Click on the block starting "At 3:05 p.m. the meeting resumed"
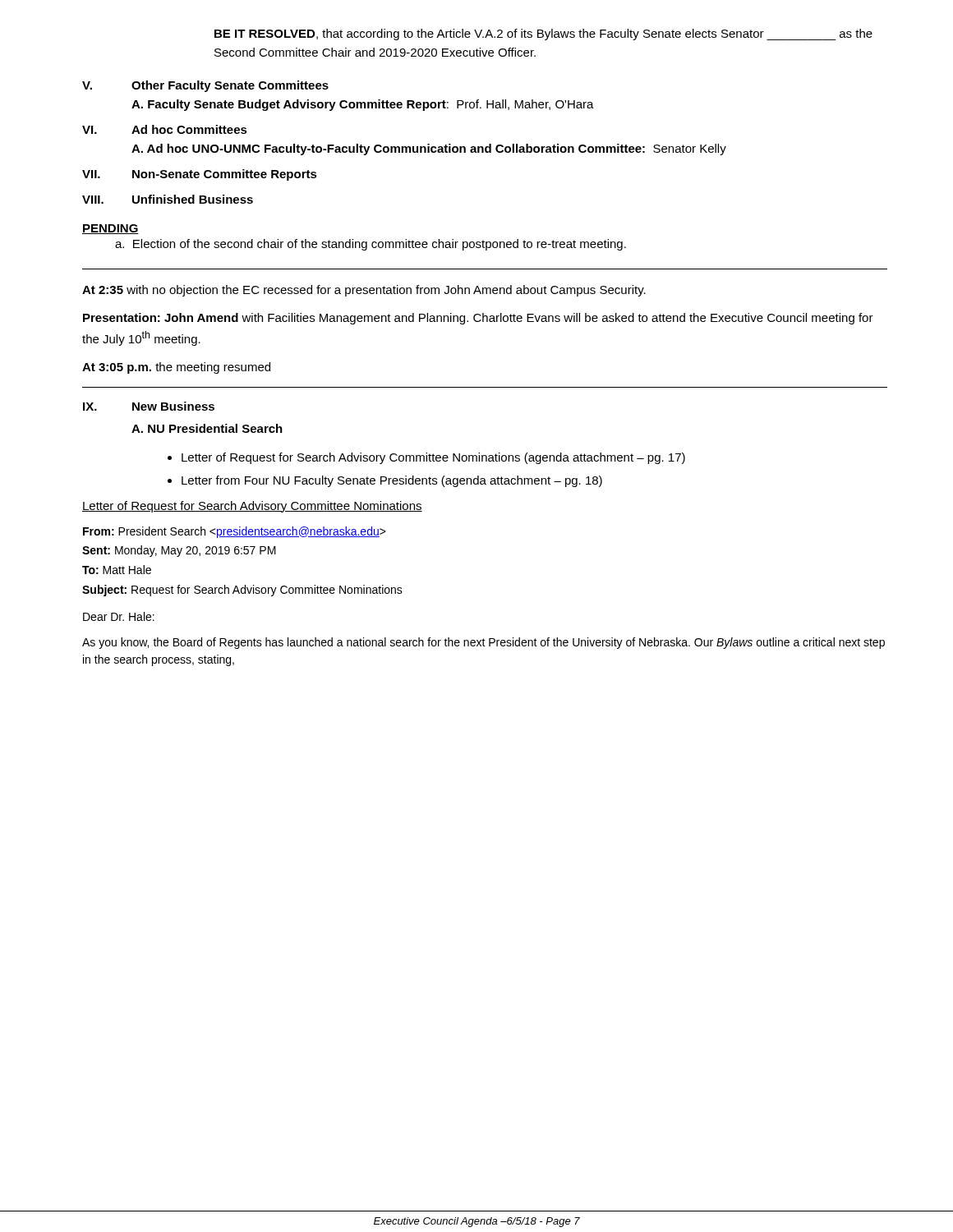Screen dimensions: 1232x953 pos(177,367)
